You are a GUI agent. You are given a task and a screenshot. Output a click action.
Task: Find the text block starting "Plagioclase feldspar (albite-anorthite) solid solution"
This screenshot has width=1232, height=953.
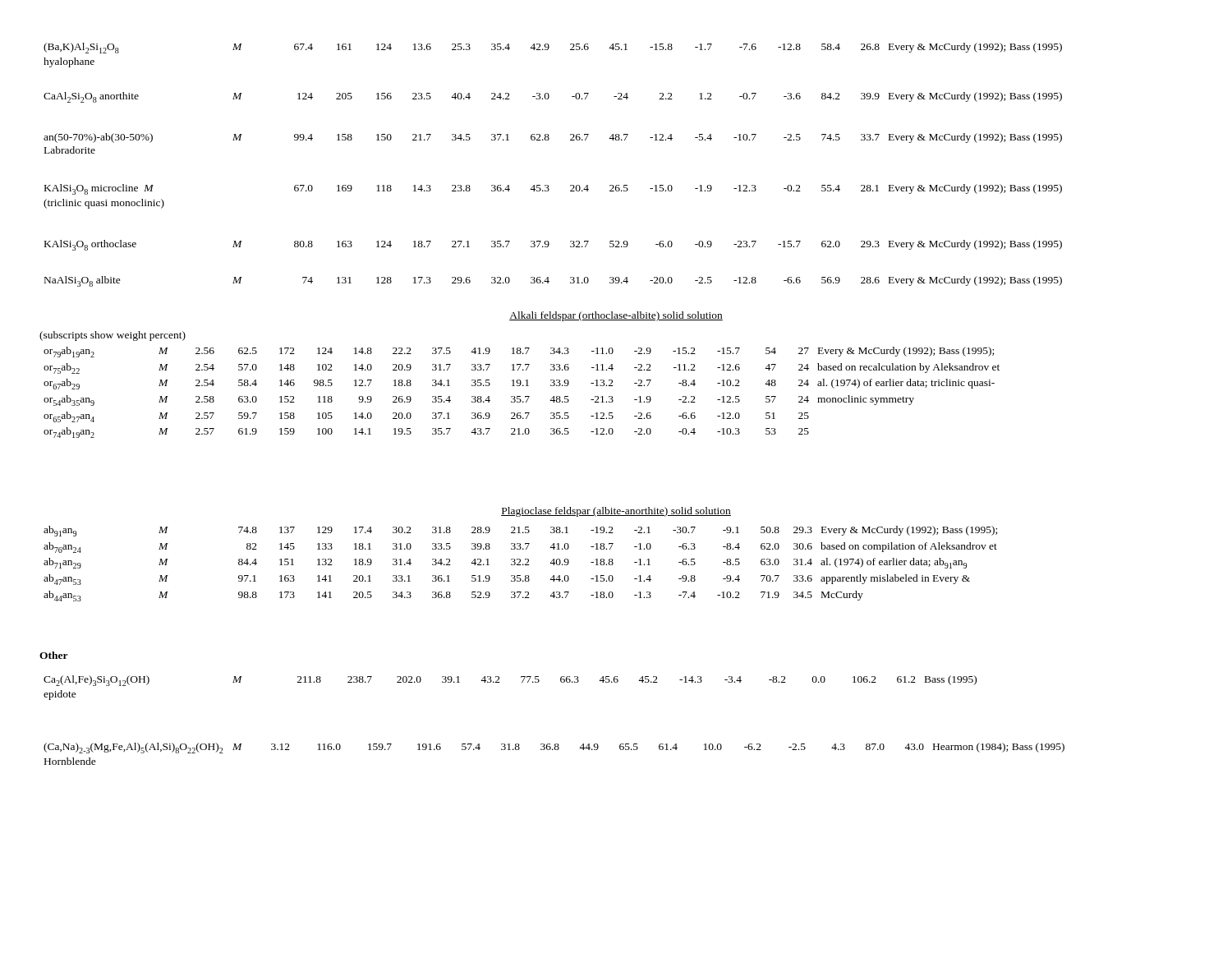tap(616, 511)
